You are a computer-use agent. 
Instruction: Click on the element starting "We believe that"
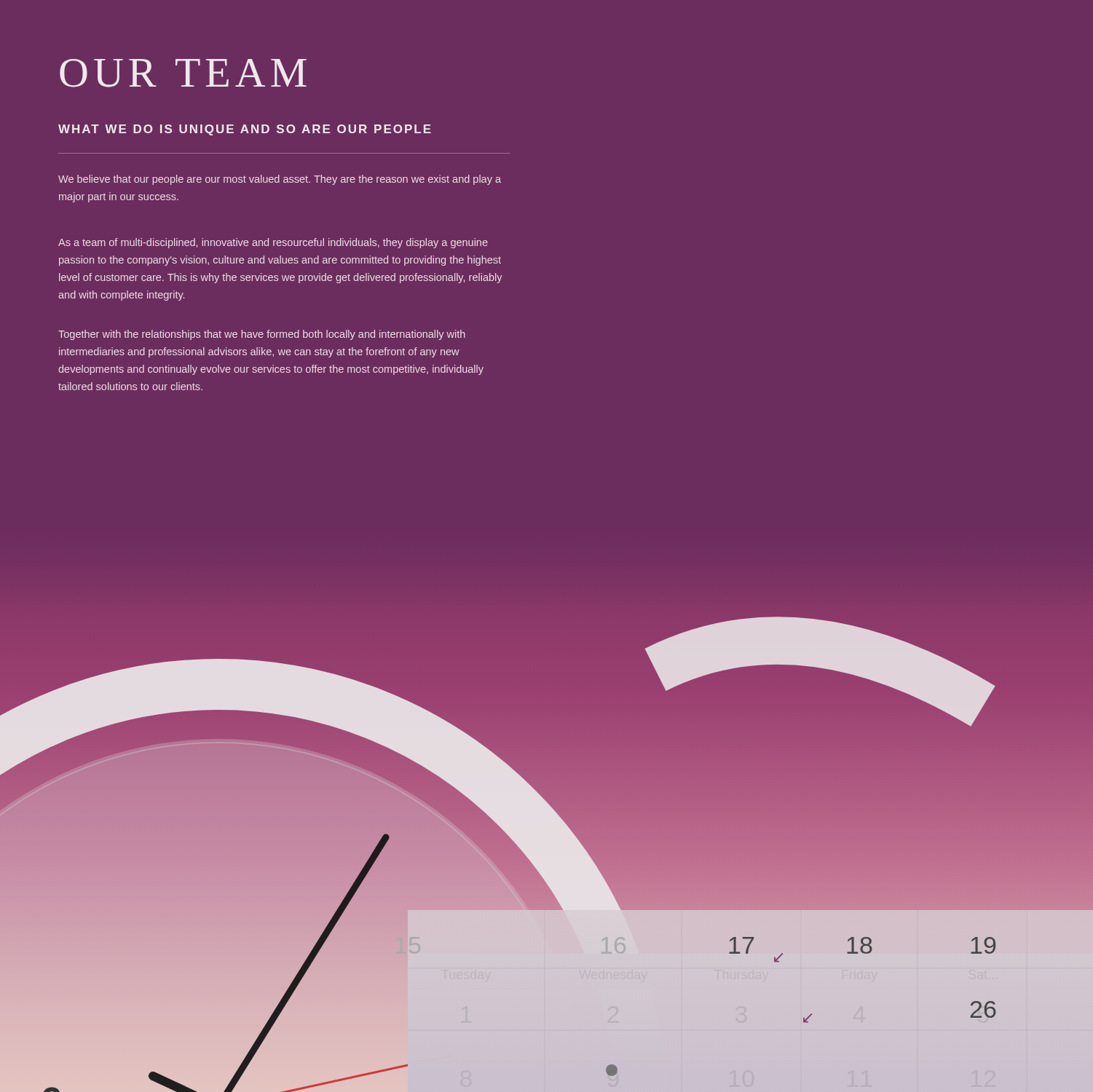[280, 188]
